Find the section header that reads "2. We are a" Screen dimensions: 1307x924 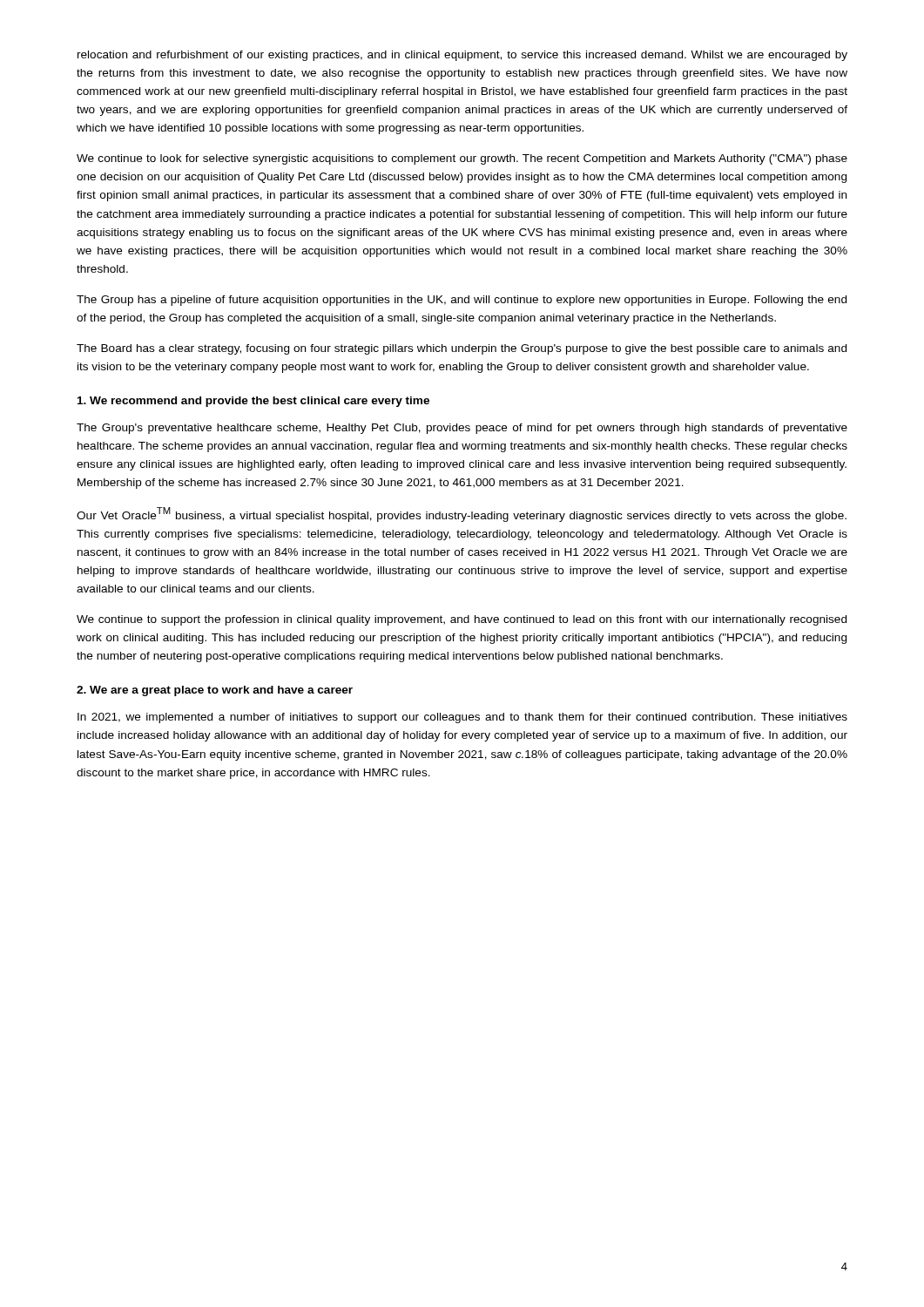pos(215,690)
